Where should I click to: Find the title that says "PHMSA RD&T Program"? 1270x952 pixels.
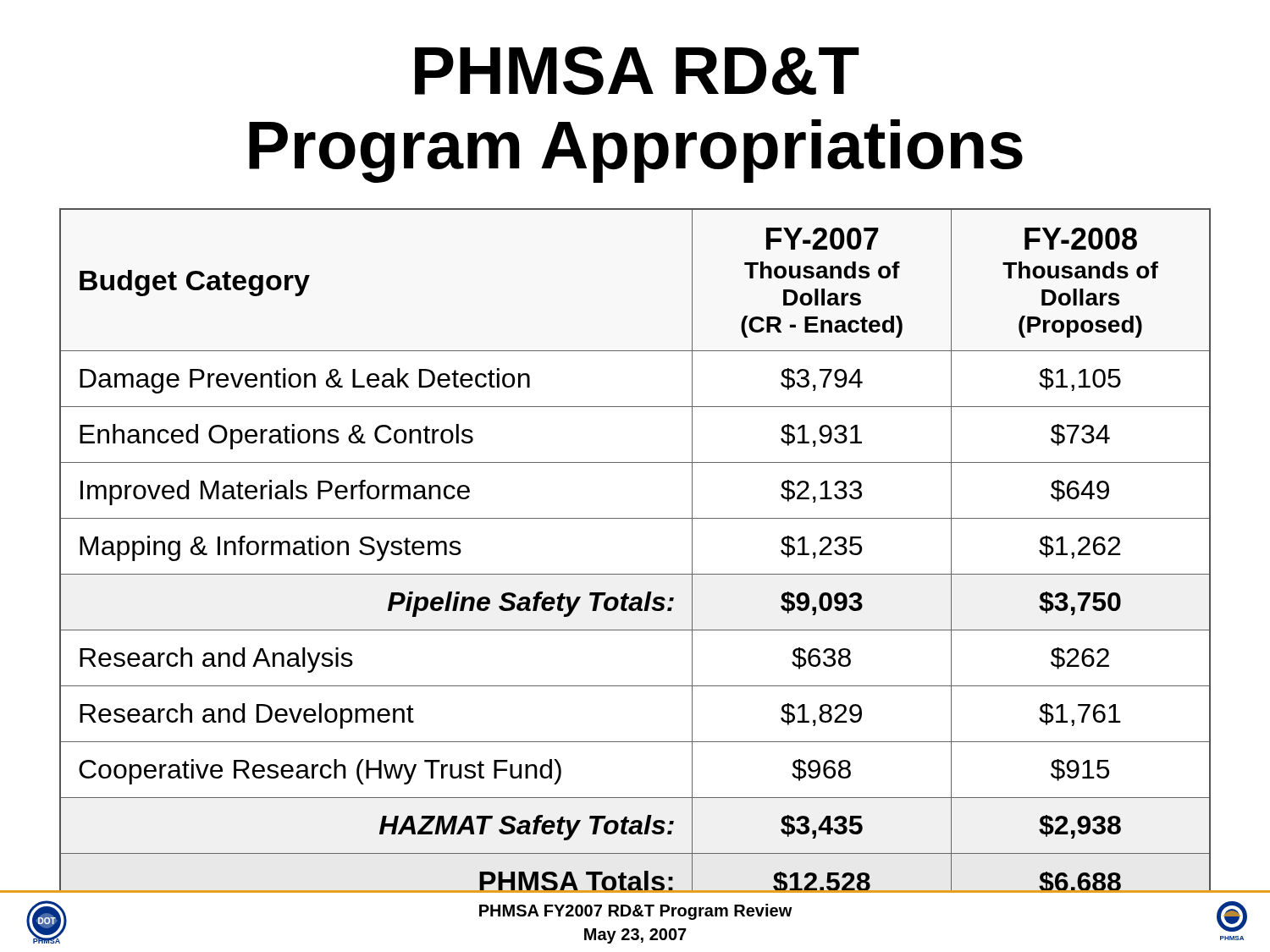pyautogui.click(x=635, y=108)
